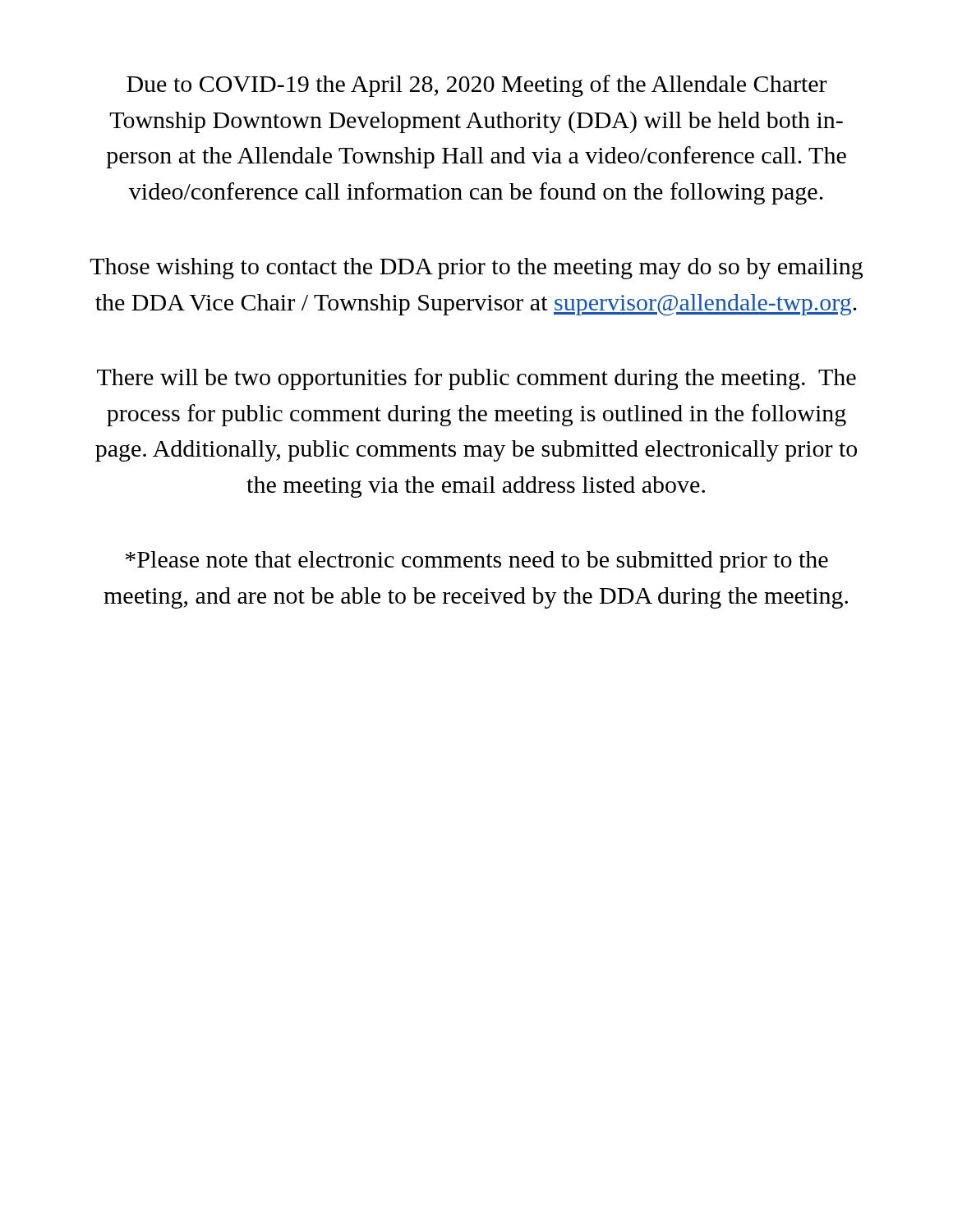
Task: Click on the element starting "Due to COVID-19 the April 28,"
Action: (x=476, y=137)
